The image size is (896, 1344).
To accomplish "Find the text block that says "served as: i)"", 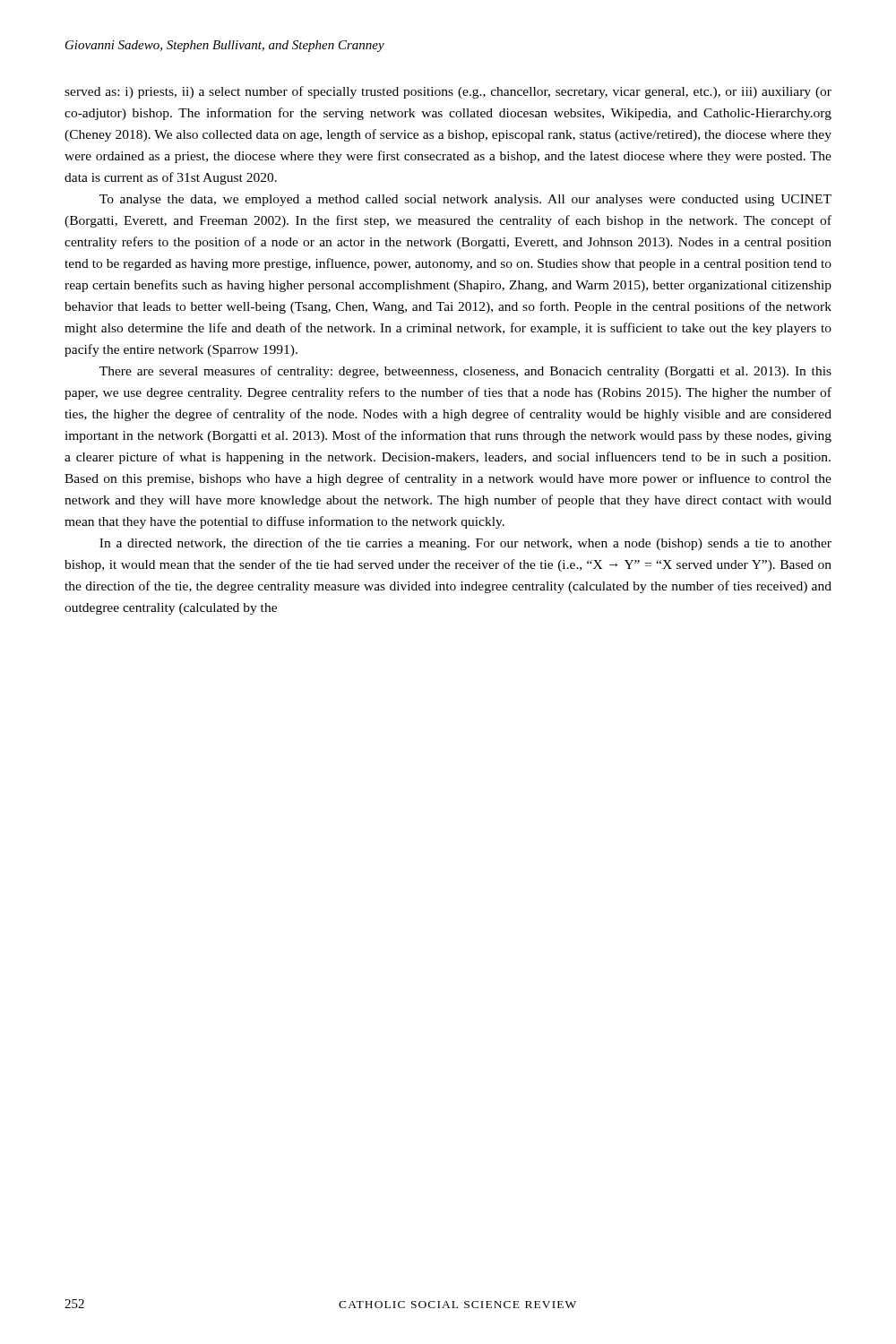I will coord(448,134).
